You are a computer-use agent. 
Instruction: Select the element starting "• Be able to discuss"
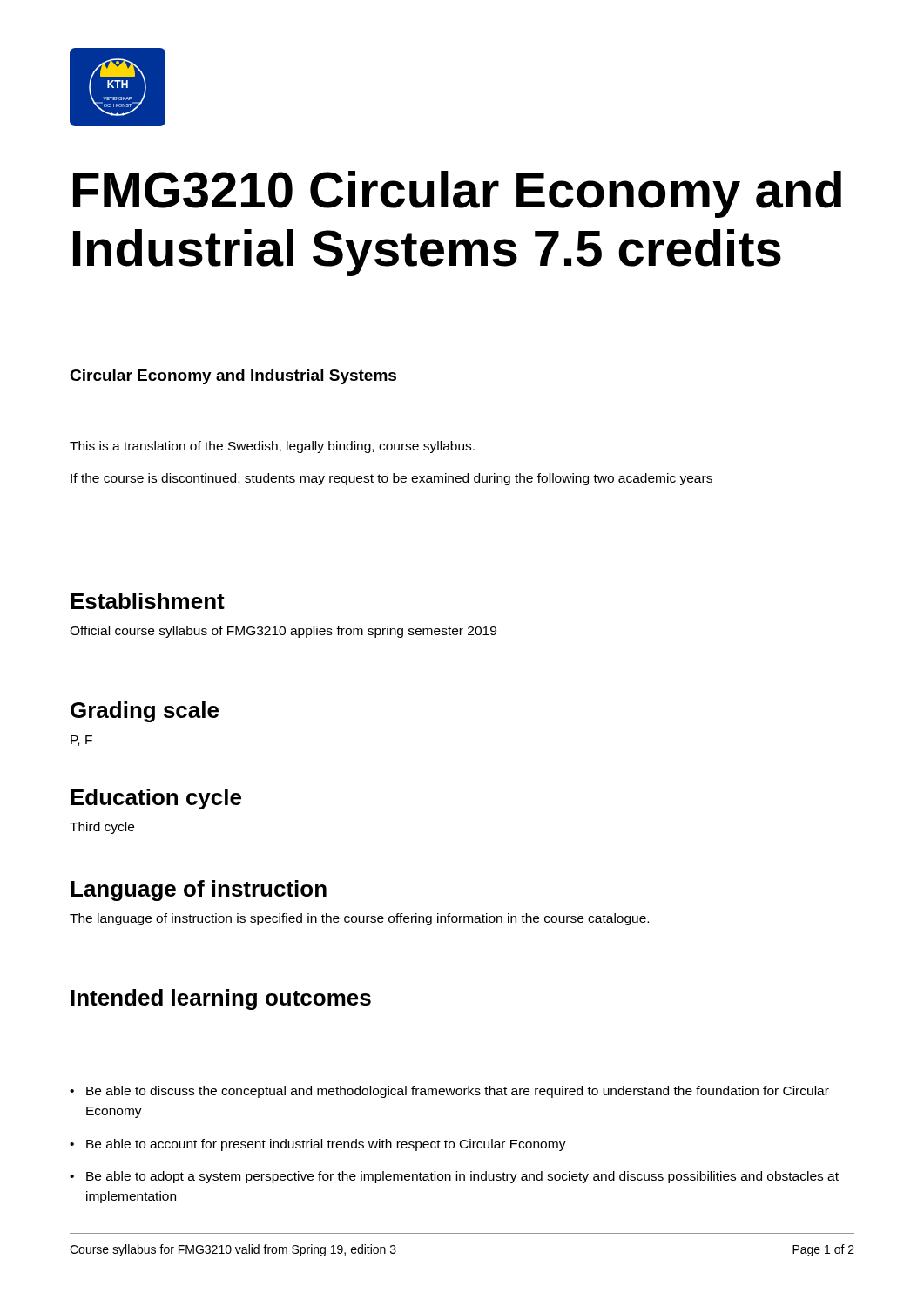point(462,1101)
